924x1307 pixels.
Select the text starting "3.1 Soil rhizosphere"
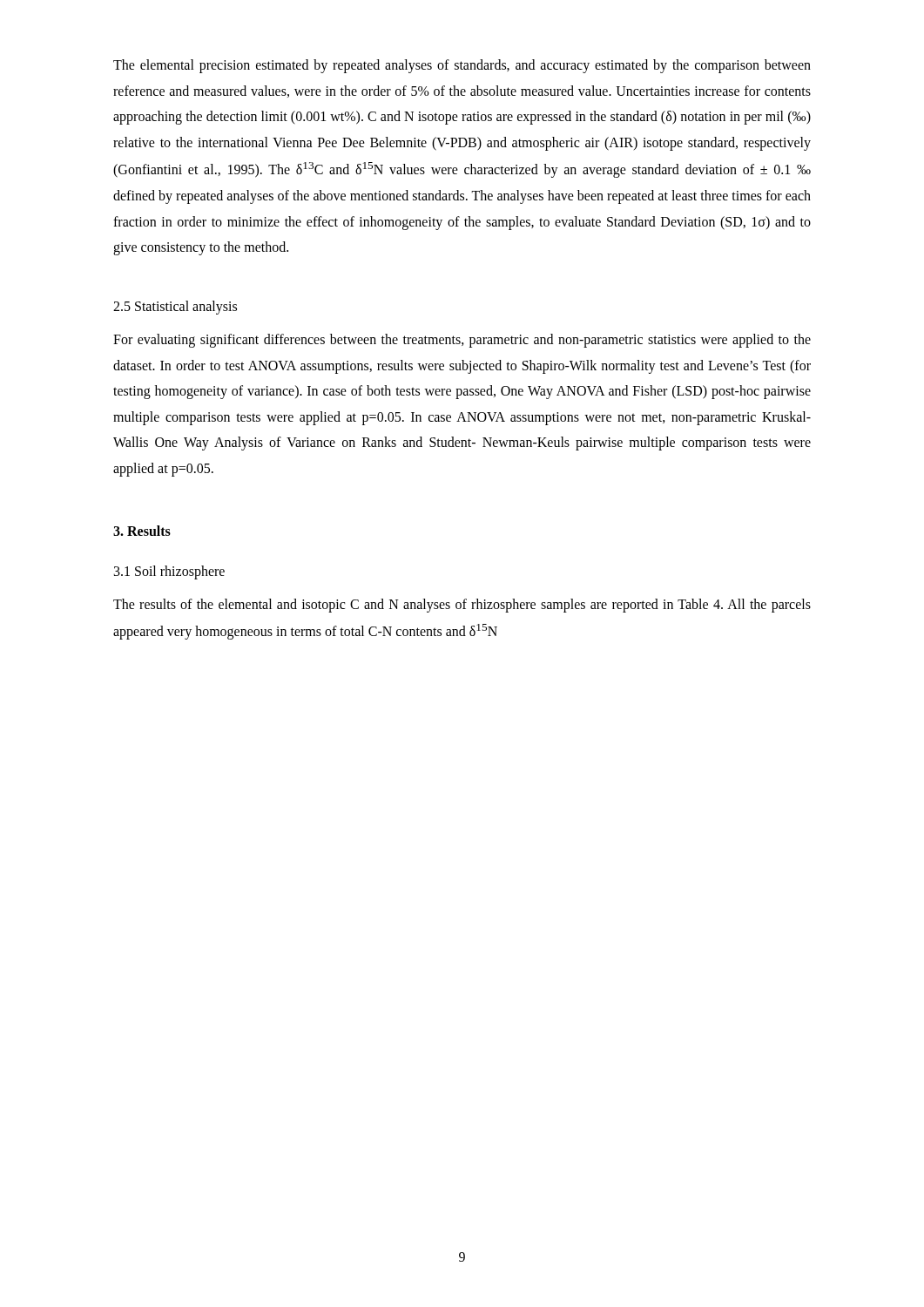pos(169,571)
